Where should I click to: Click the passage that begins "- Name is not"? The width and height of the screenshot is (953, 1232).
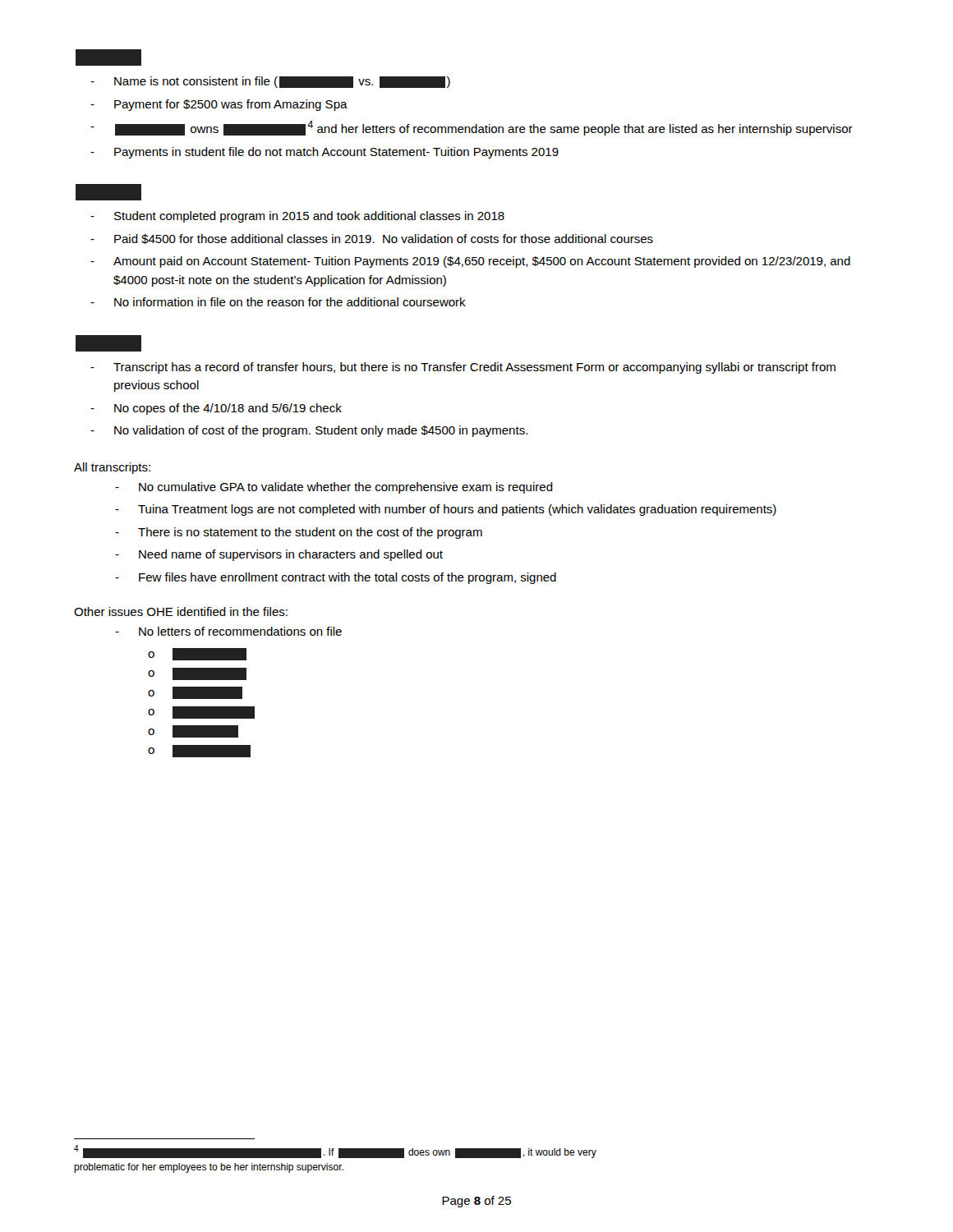click(x=270, y=82)
